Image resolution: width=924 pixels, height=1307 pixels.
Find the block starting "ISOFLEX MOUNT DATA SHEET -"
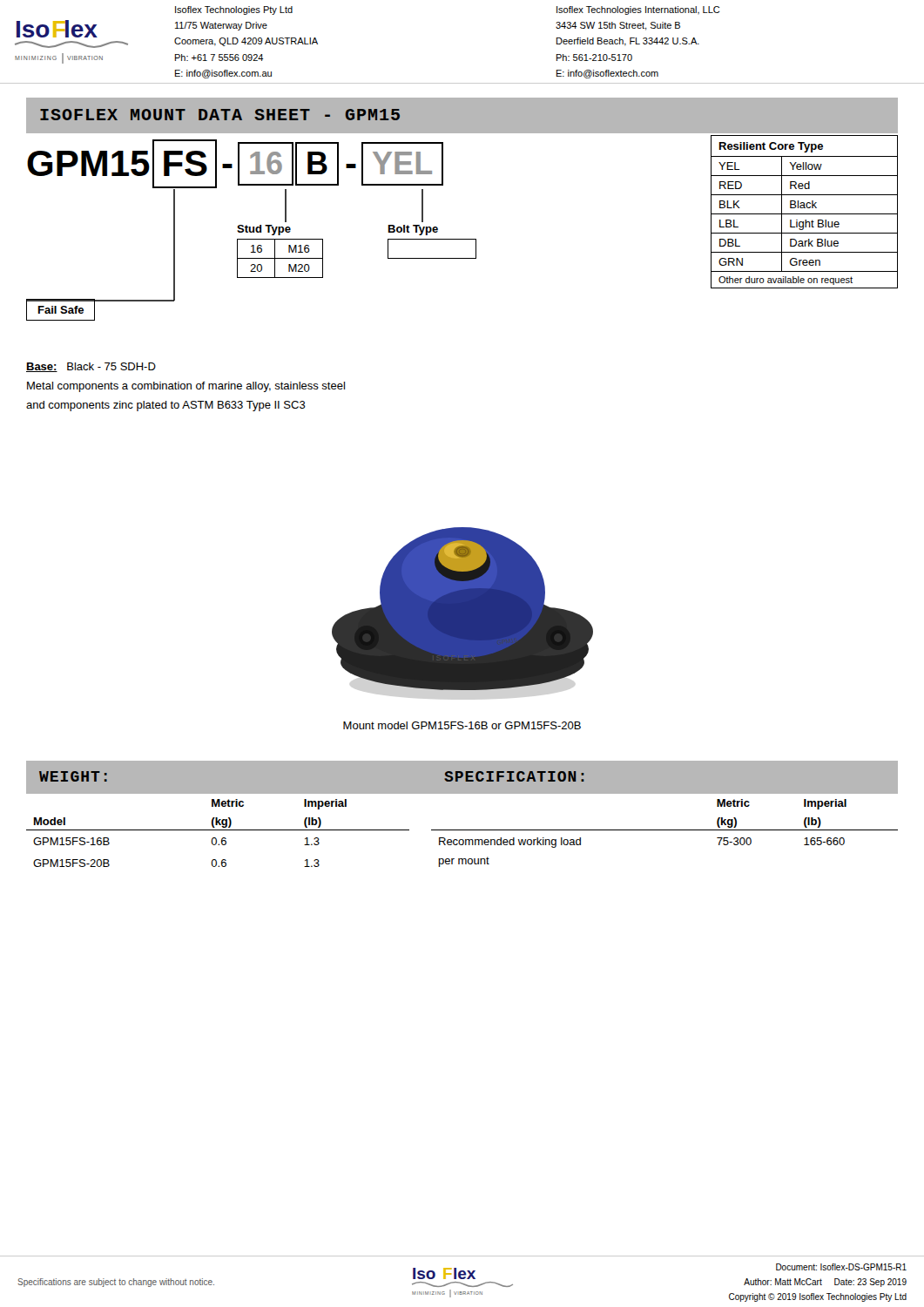pos(220,115)
